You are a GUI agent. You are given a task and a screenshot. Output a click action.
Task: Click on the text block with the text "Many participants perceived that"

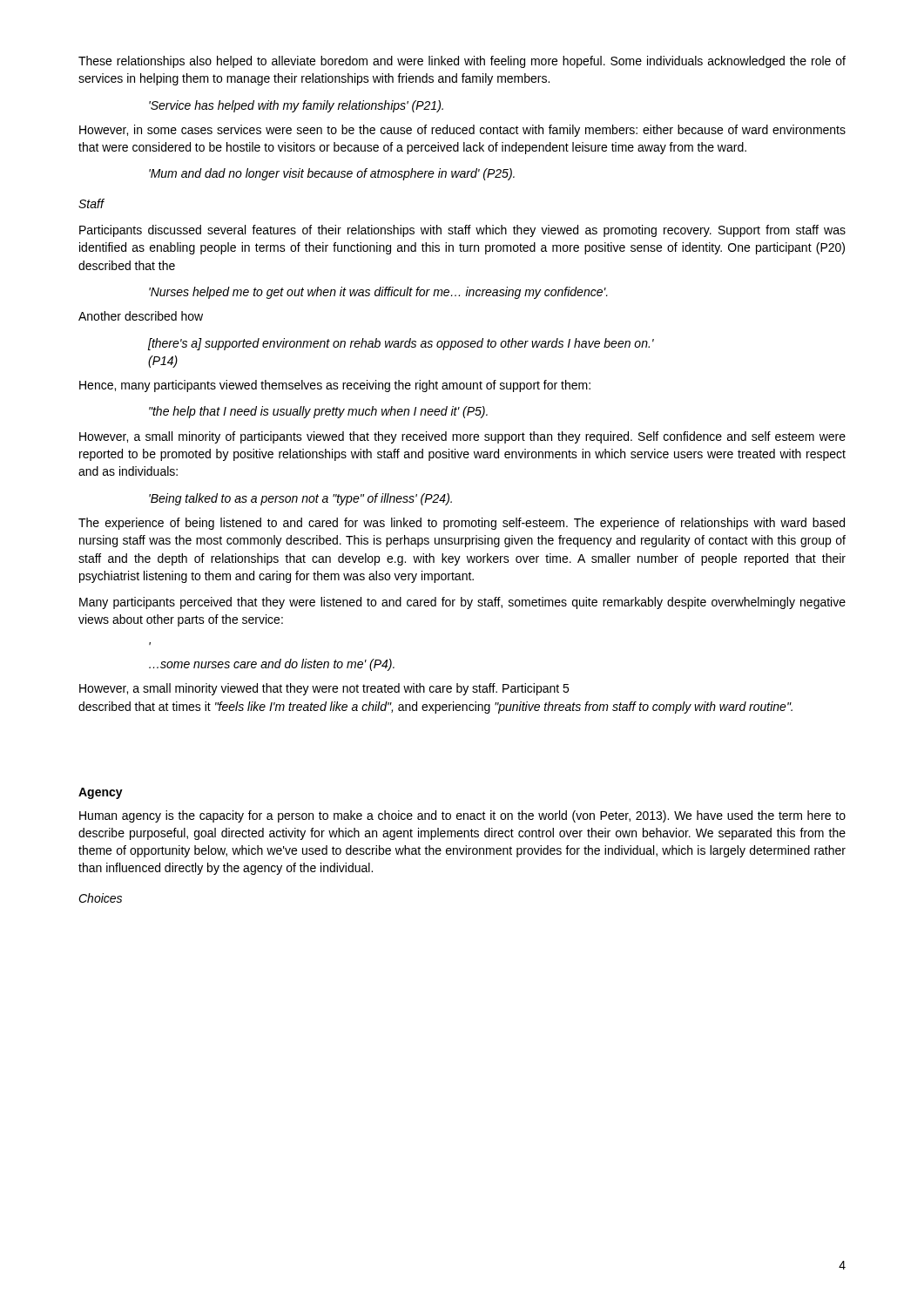click(462, 611)
